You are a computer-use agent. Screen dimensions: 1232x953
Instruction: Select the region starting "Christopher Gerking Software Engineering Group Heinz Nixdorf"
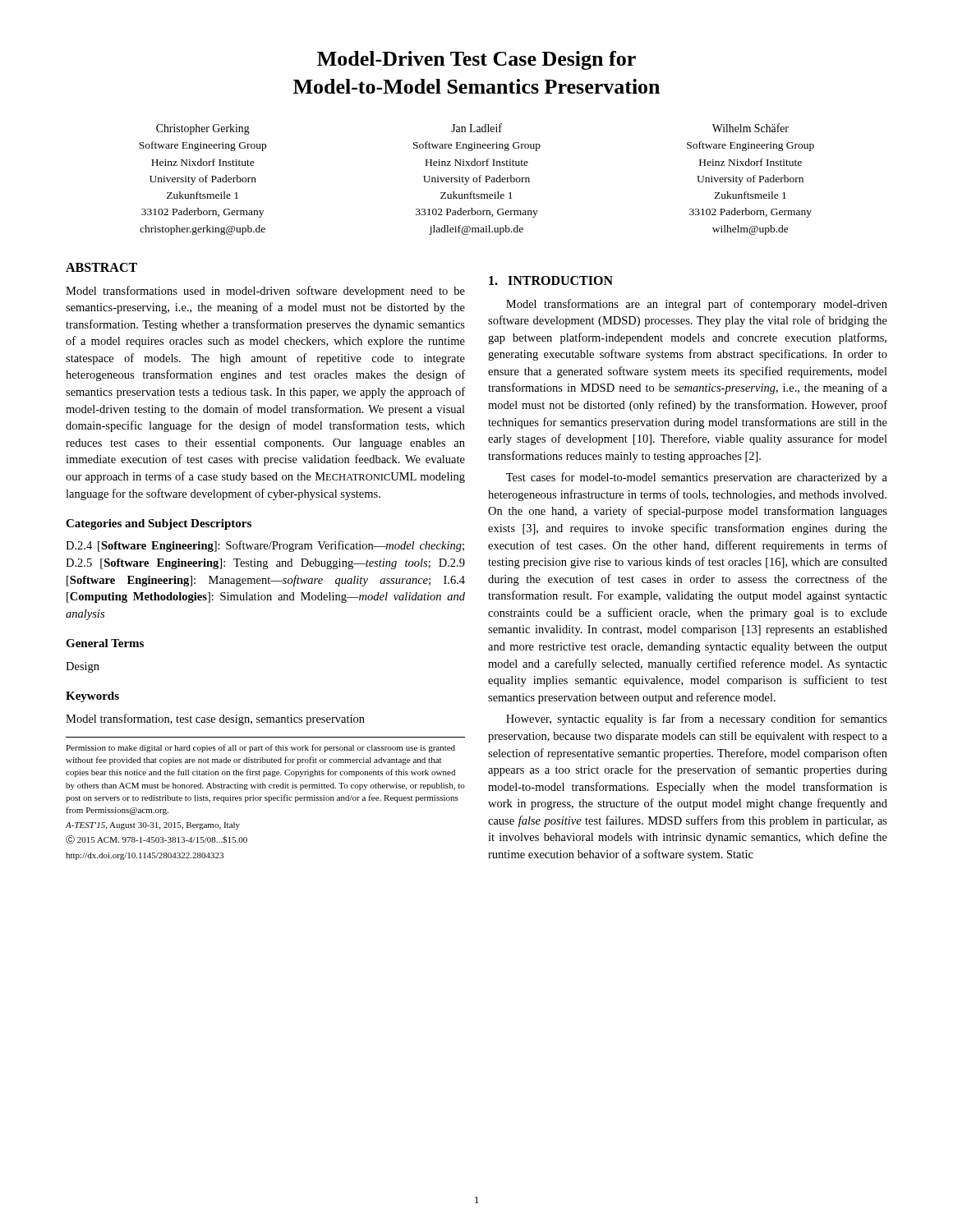click(x=203, y=178)
